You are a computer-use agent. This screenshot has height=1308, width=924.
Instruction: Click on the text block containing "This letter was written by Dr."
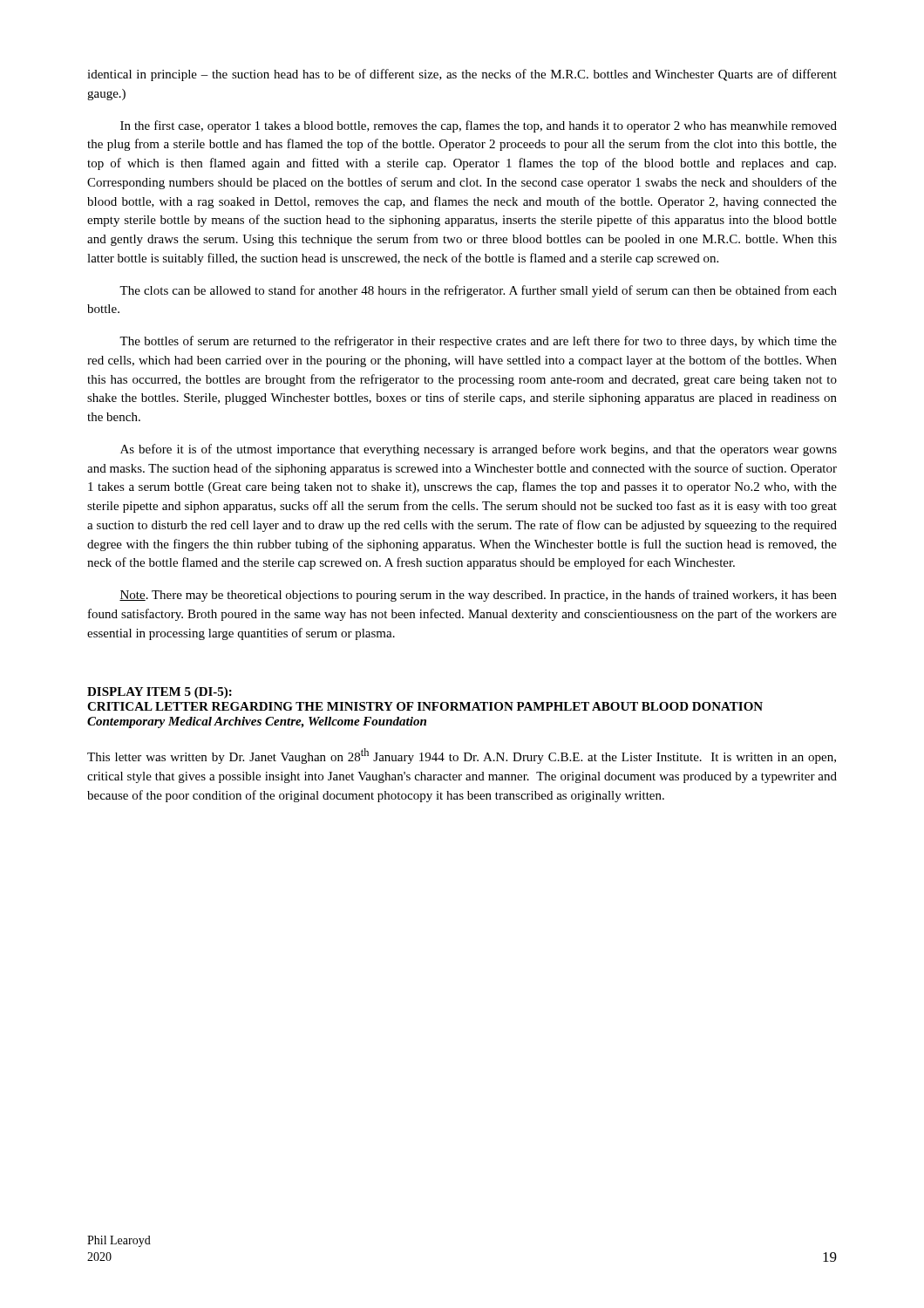click(x=462, y=774)
